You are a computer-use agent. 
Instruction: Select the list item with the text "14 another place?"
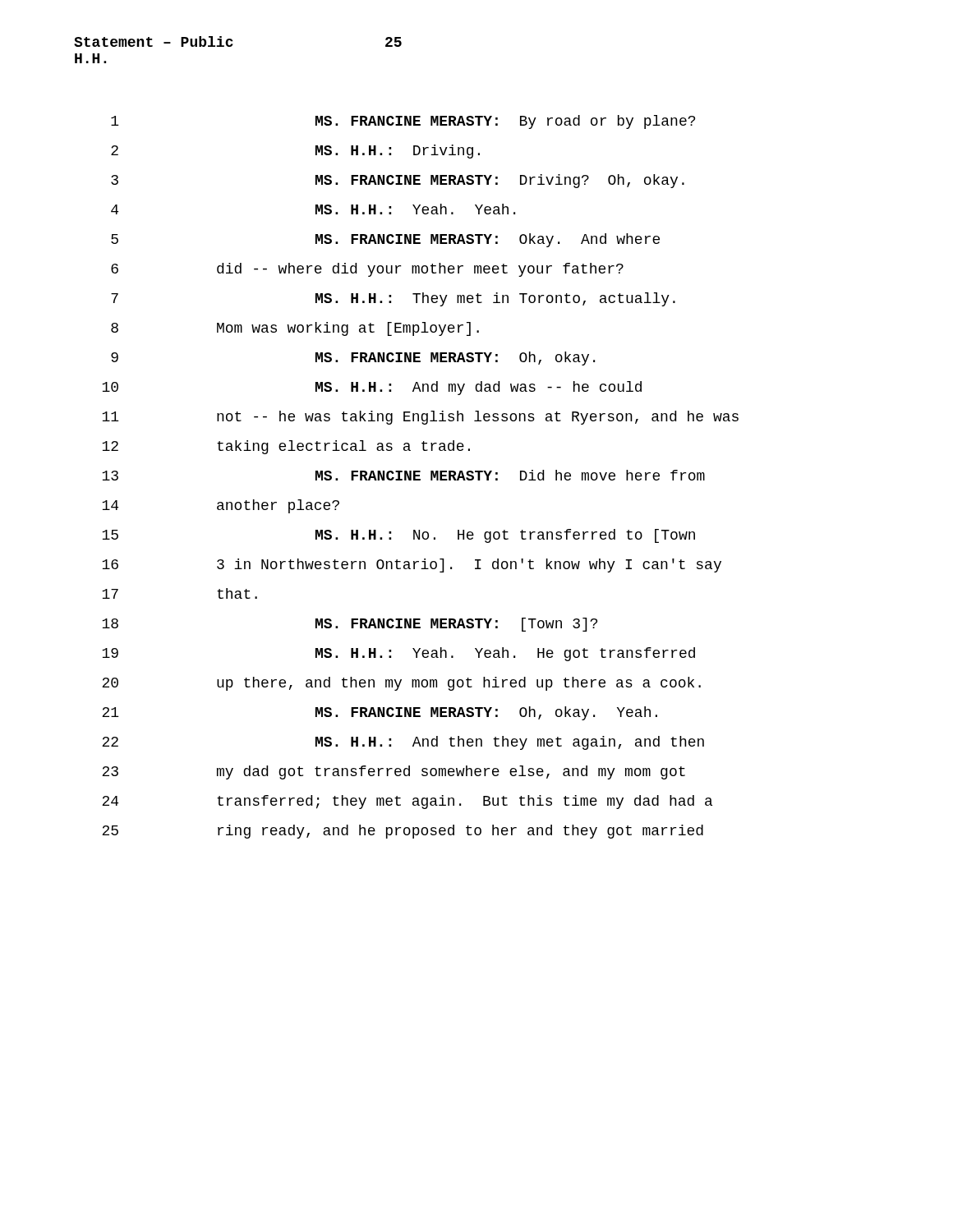(221, 506)
